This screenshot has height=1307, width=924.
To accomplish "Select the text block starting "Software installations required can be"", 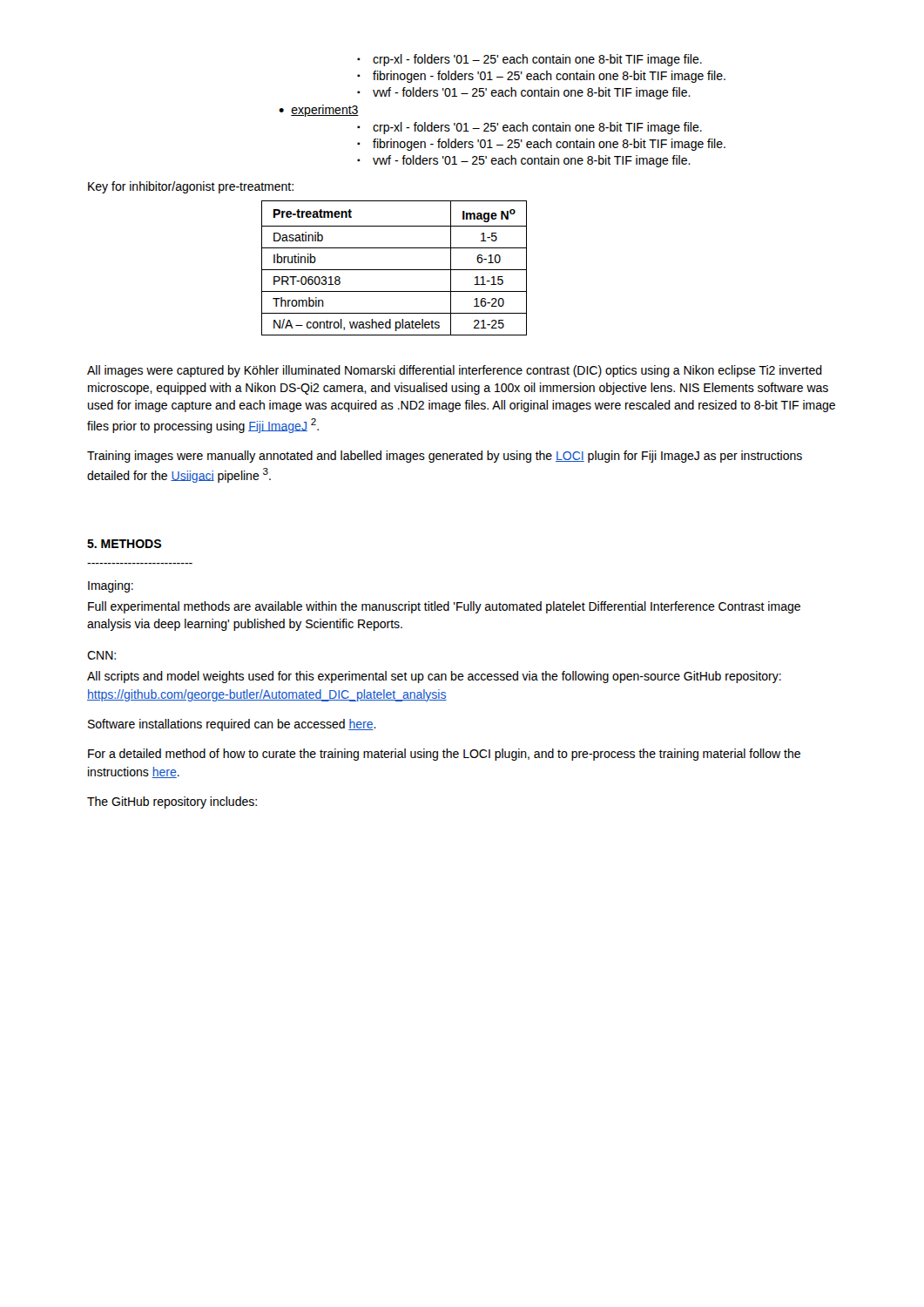I will 232,724.
